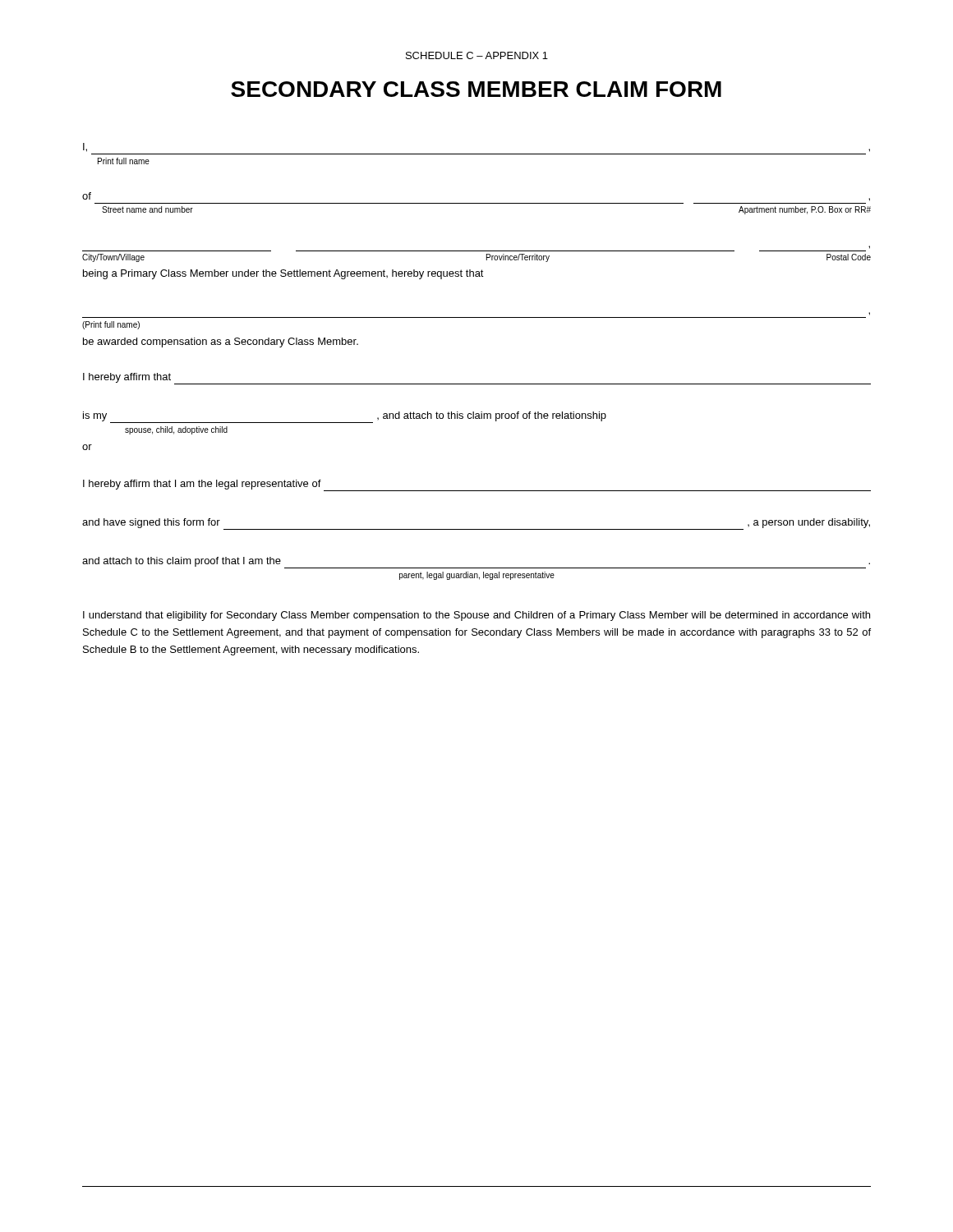
Task: Find the text starting "and attach to this claim proof"
Action: tap(476, 567)
